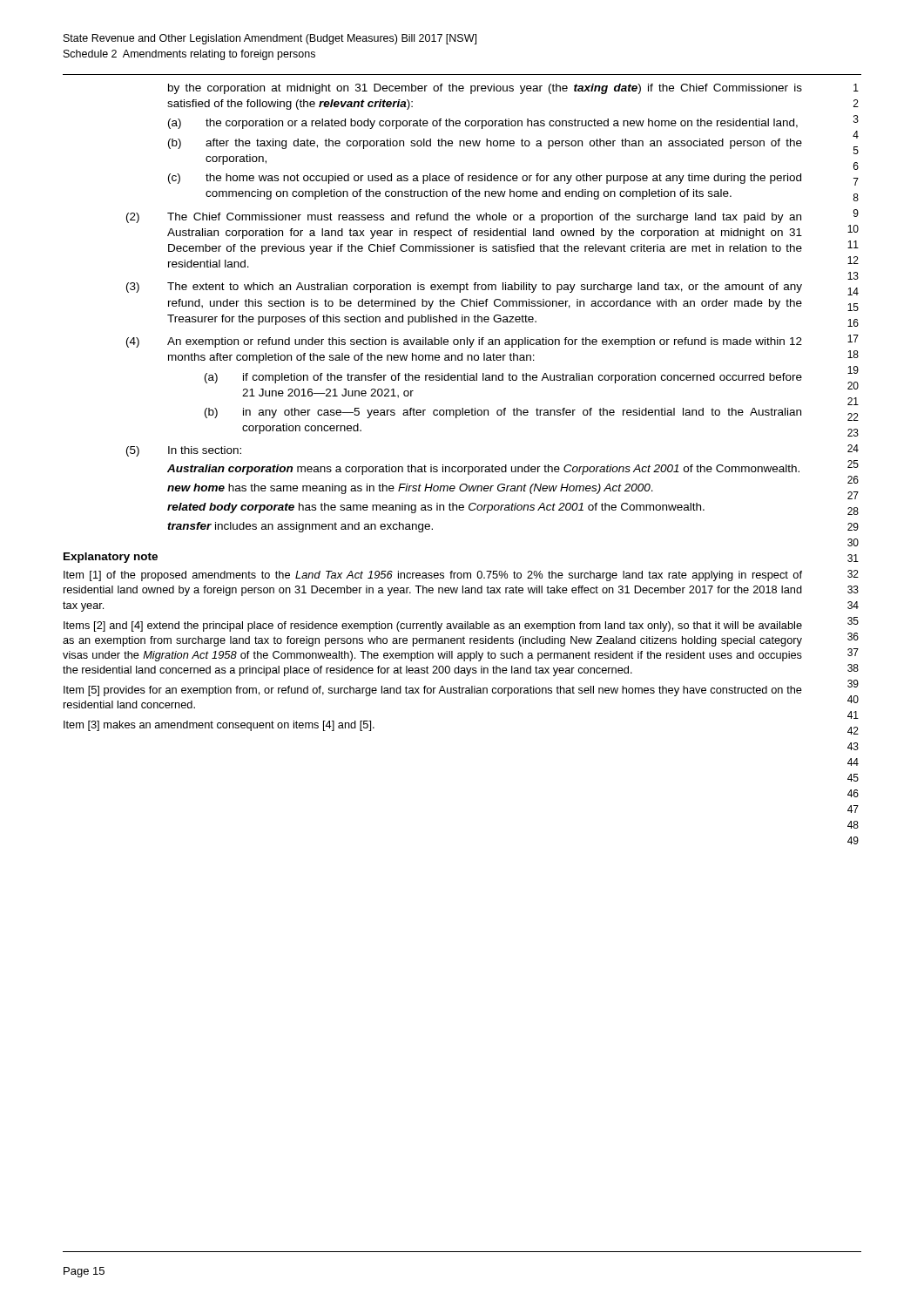The image size is (924, 1307).
Task: Click on the text block that reads "new home has"
Action: (x=410, y=487)
